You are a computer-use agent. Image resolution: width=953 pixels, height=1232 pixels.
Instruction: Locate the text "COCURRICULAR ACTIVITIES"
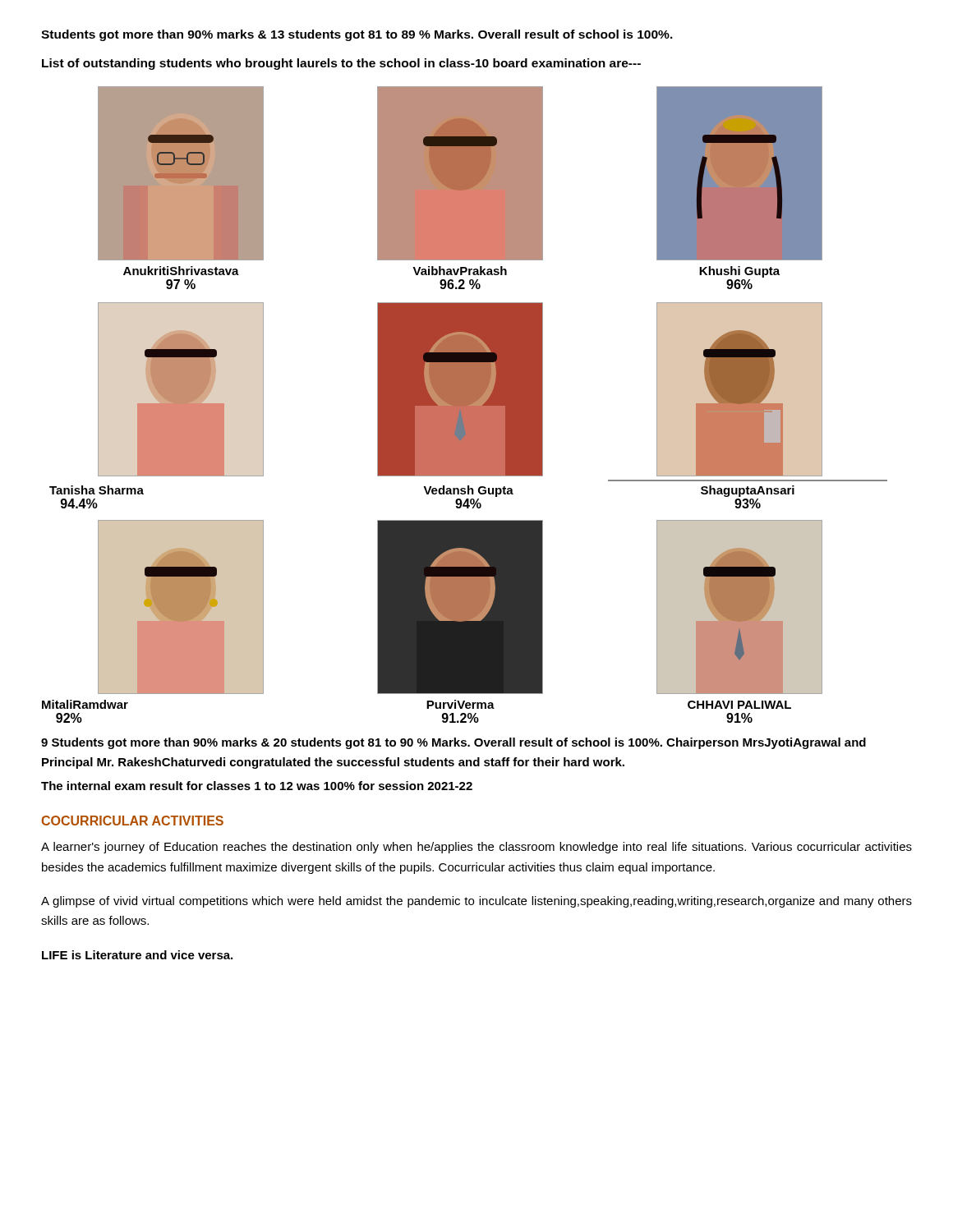pos(132,821)
